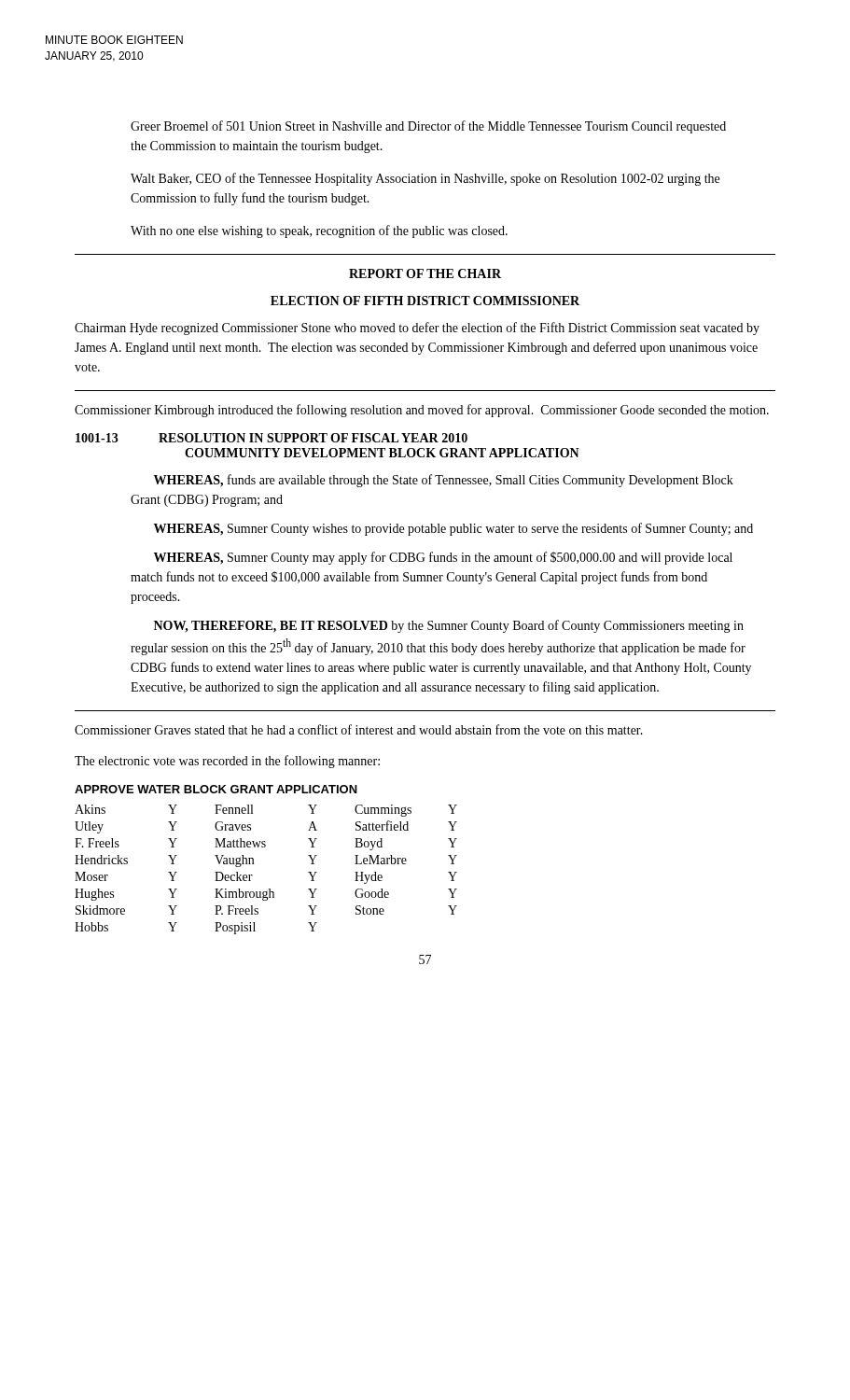Image resolution: width=850 pixels, height=1400 pixels.
Task: Find the region starting "ELECTION OF FIFTH DISTRICT COMMISSIONER"
Action: pos(425,301)
